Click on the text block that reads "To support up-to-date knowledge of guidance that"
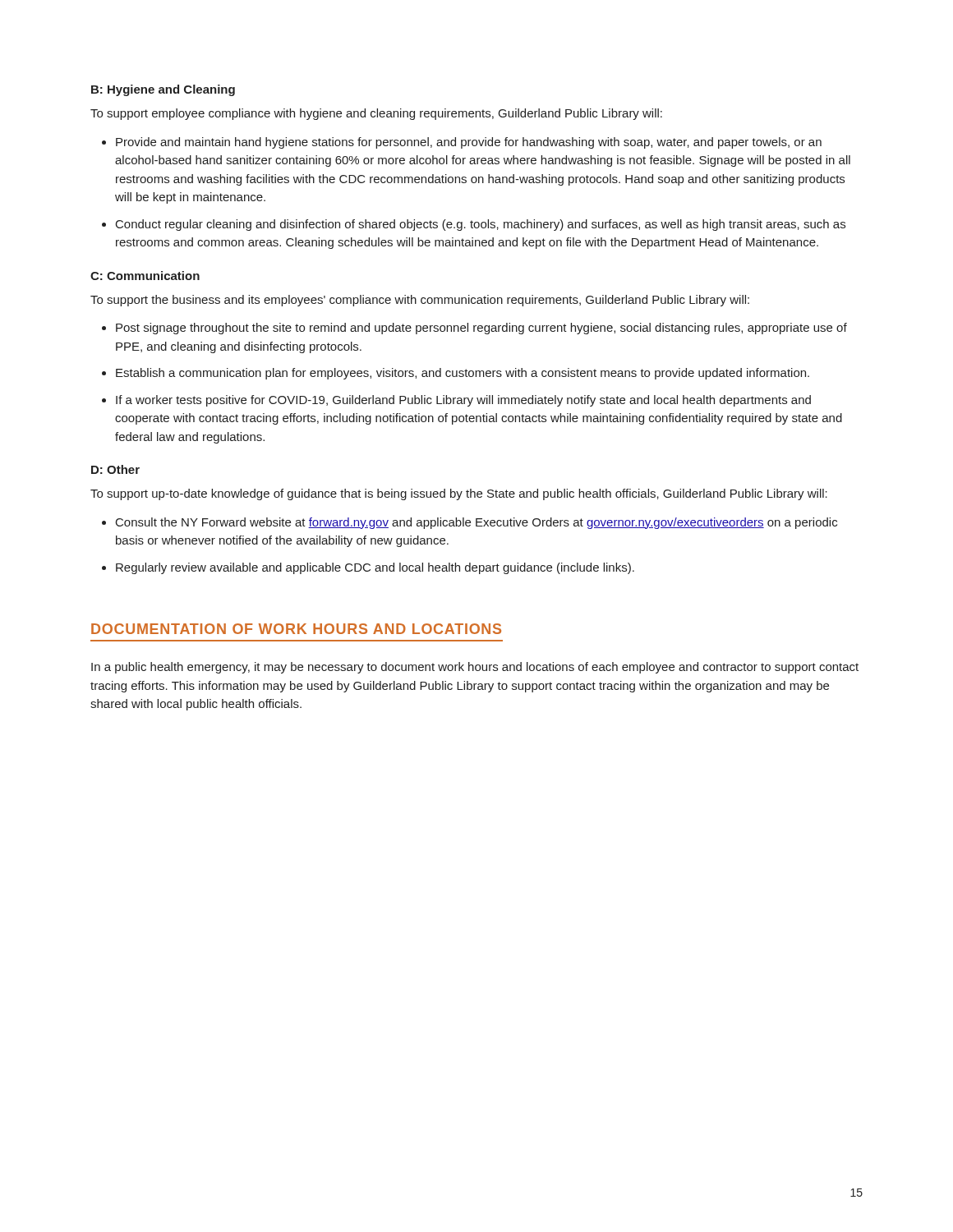The height and width of the screenshot is (1232, 953). pos(459,493)
